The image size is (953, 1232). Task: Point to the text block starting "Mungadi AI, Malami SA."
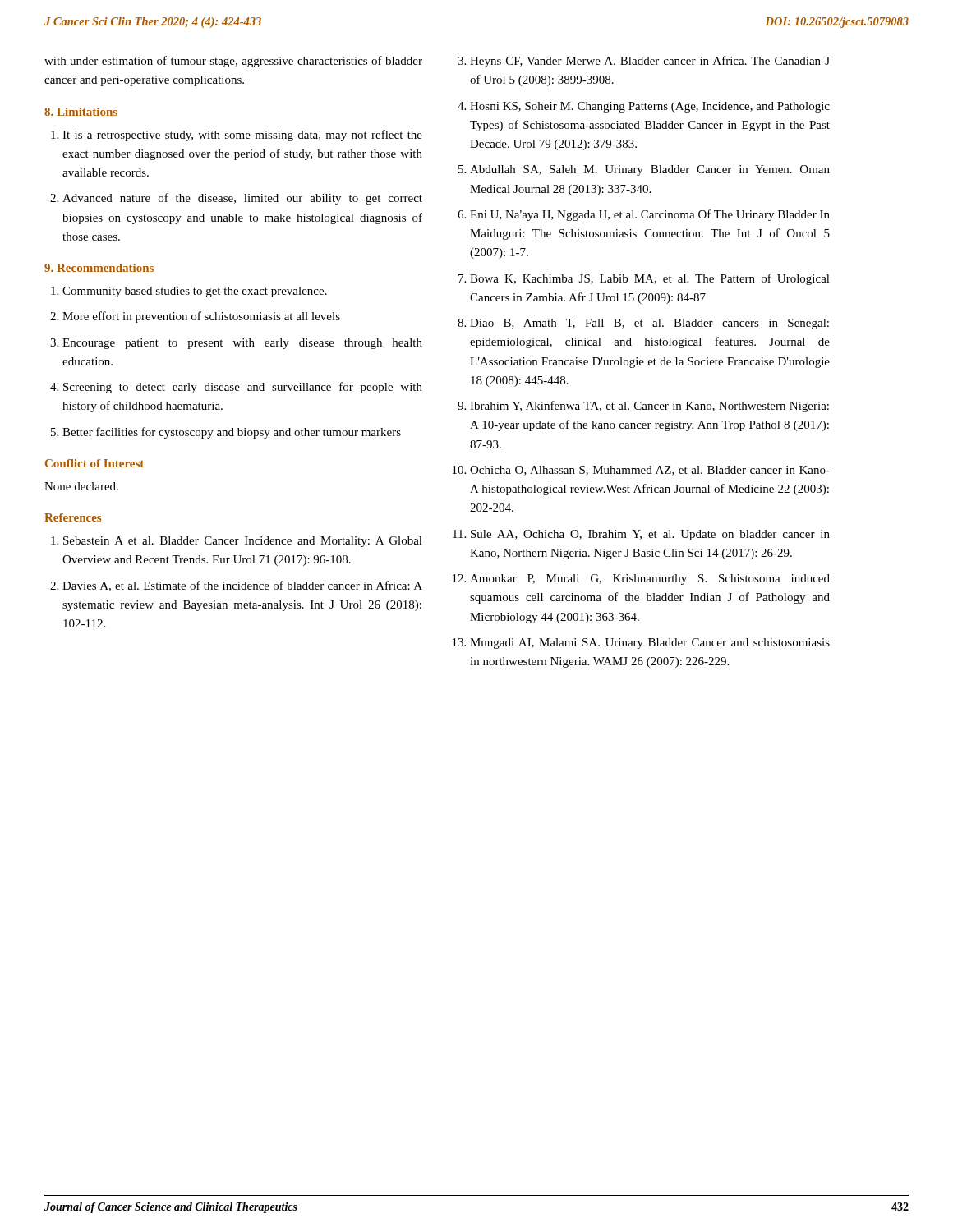pyautogui.click(x=650, y=652)
